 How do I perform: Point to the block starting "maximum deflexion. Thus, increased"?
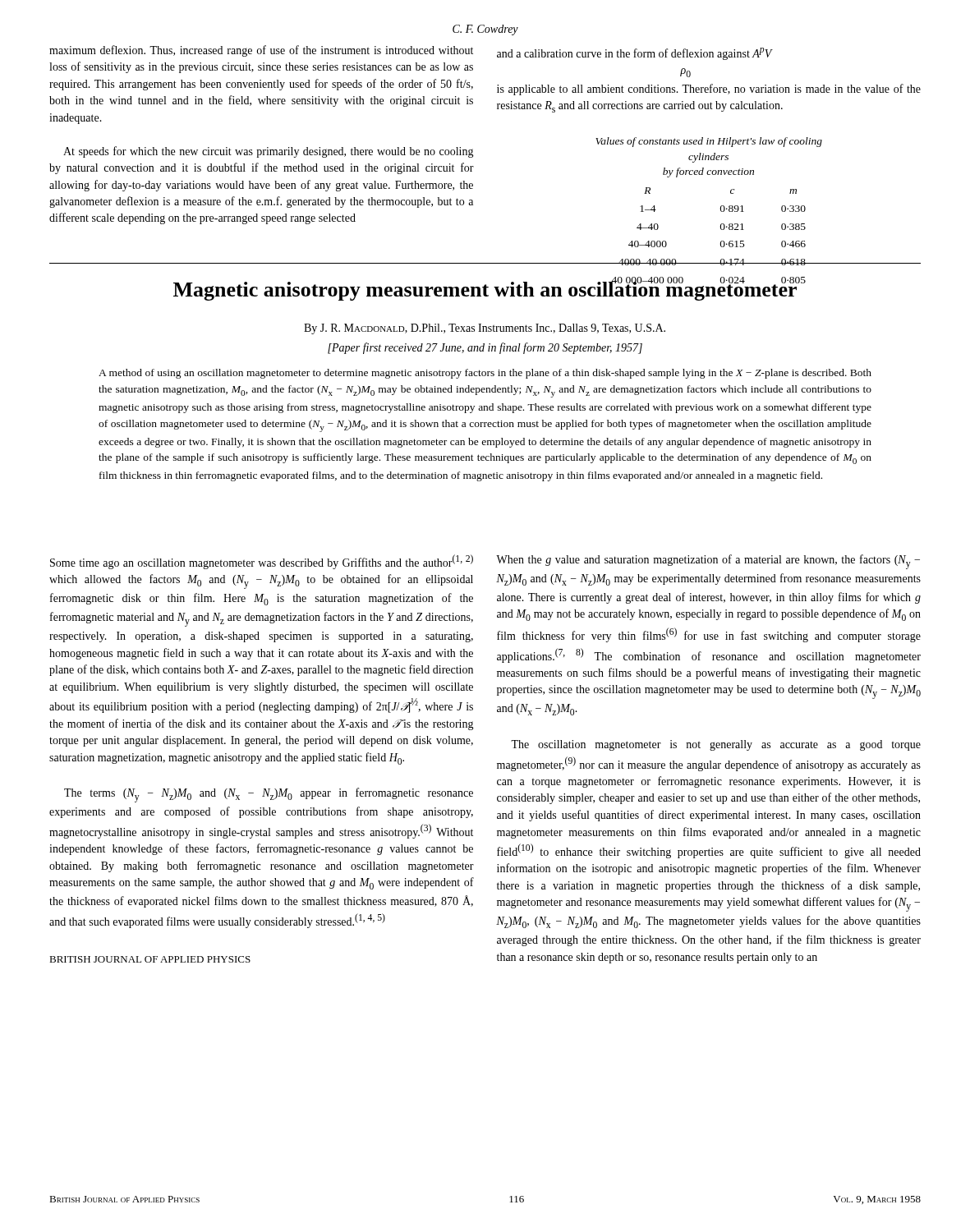[261, 51]
